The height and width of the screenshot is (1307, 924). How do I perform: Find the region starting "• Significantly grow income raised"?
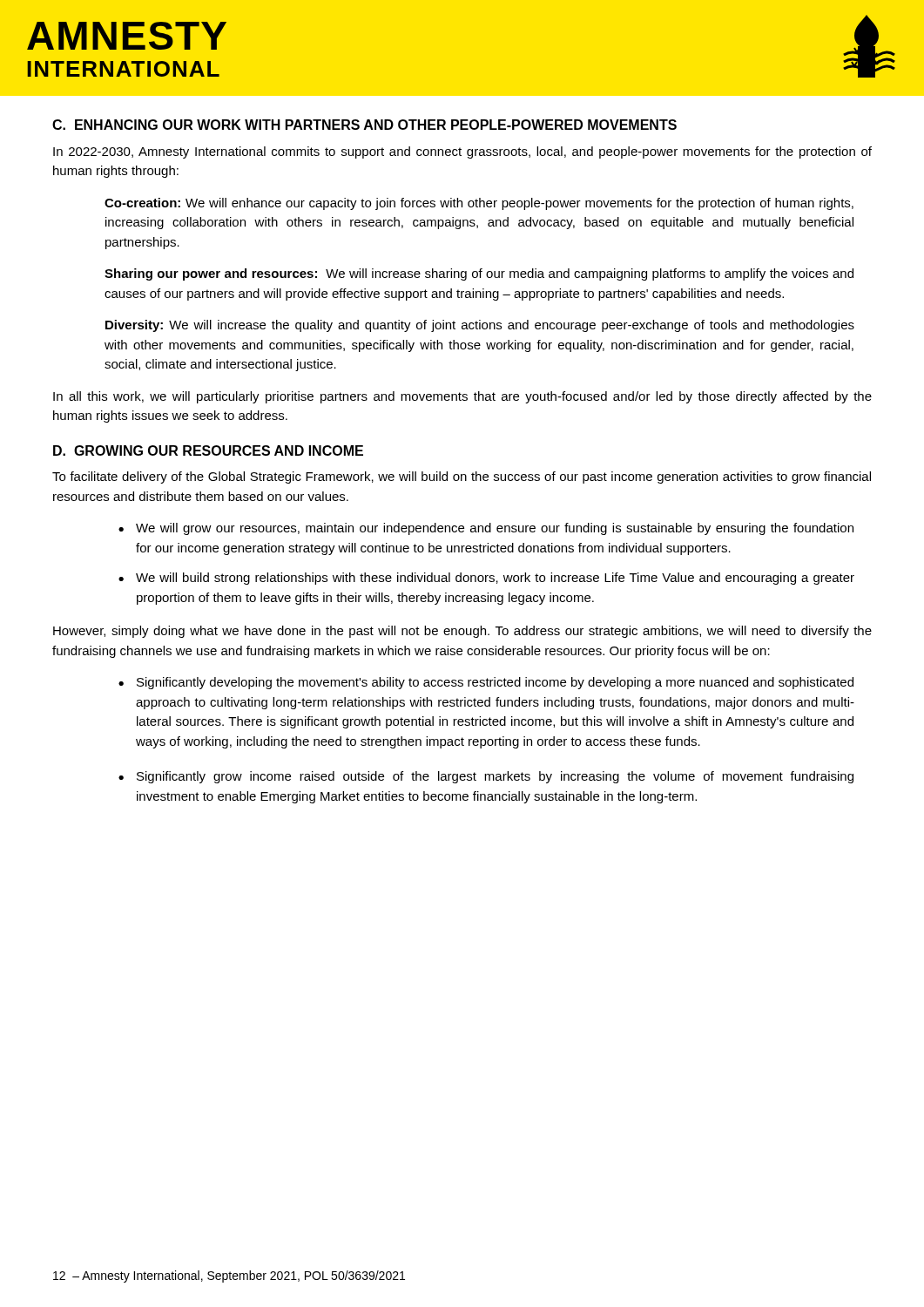486,785
